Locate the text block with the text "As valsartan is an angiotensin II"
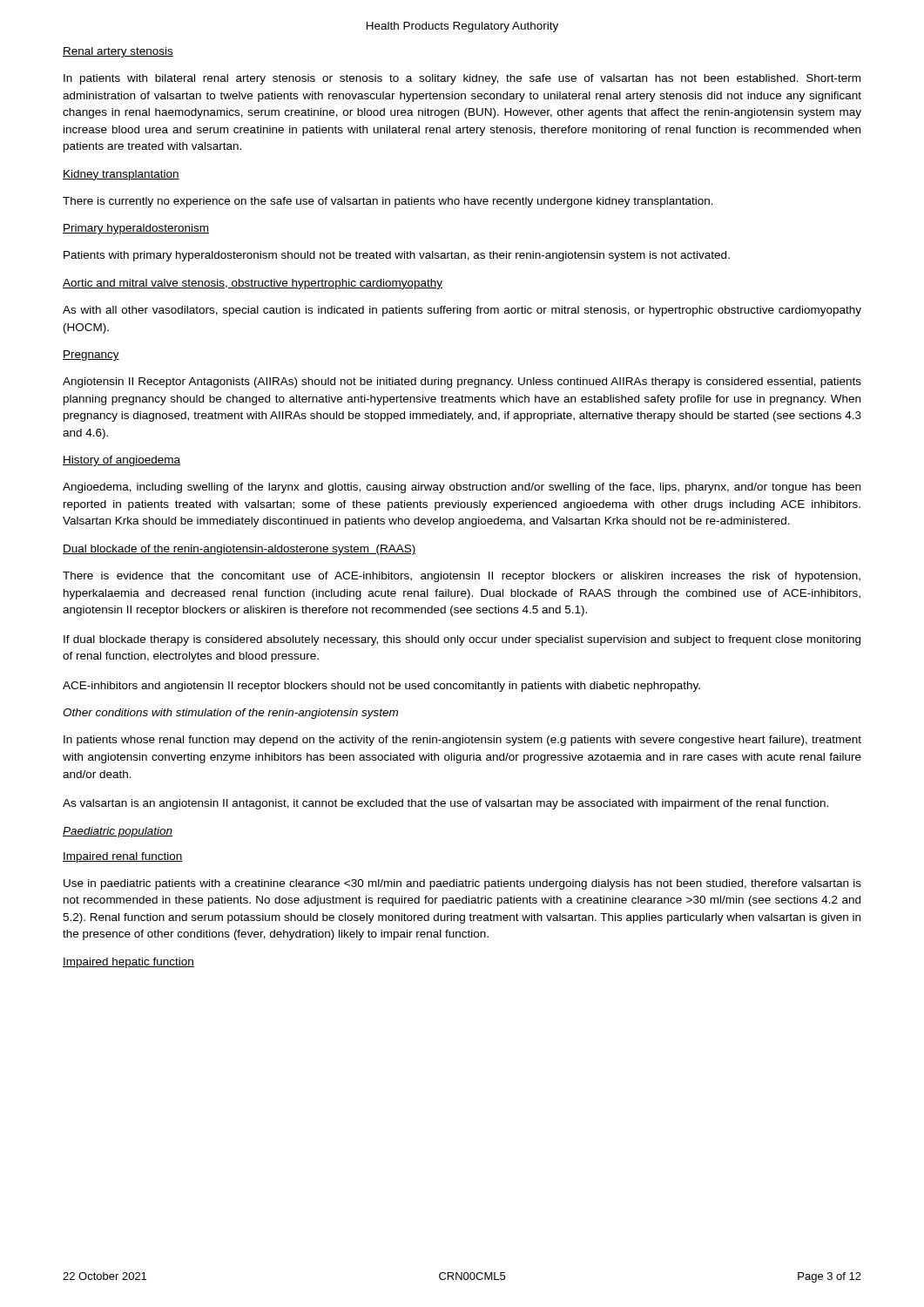The image size is (924, 1307). tap(462, 803)
